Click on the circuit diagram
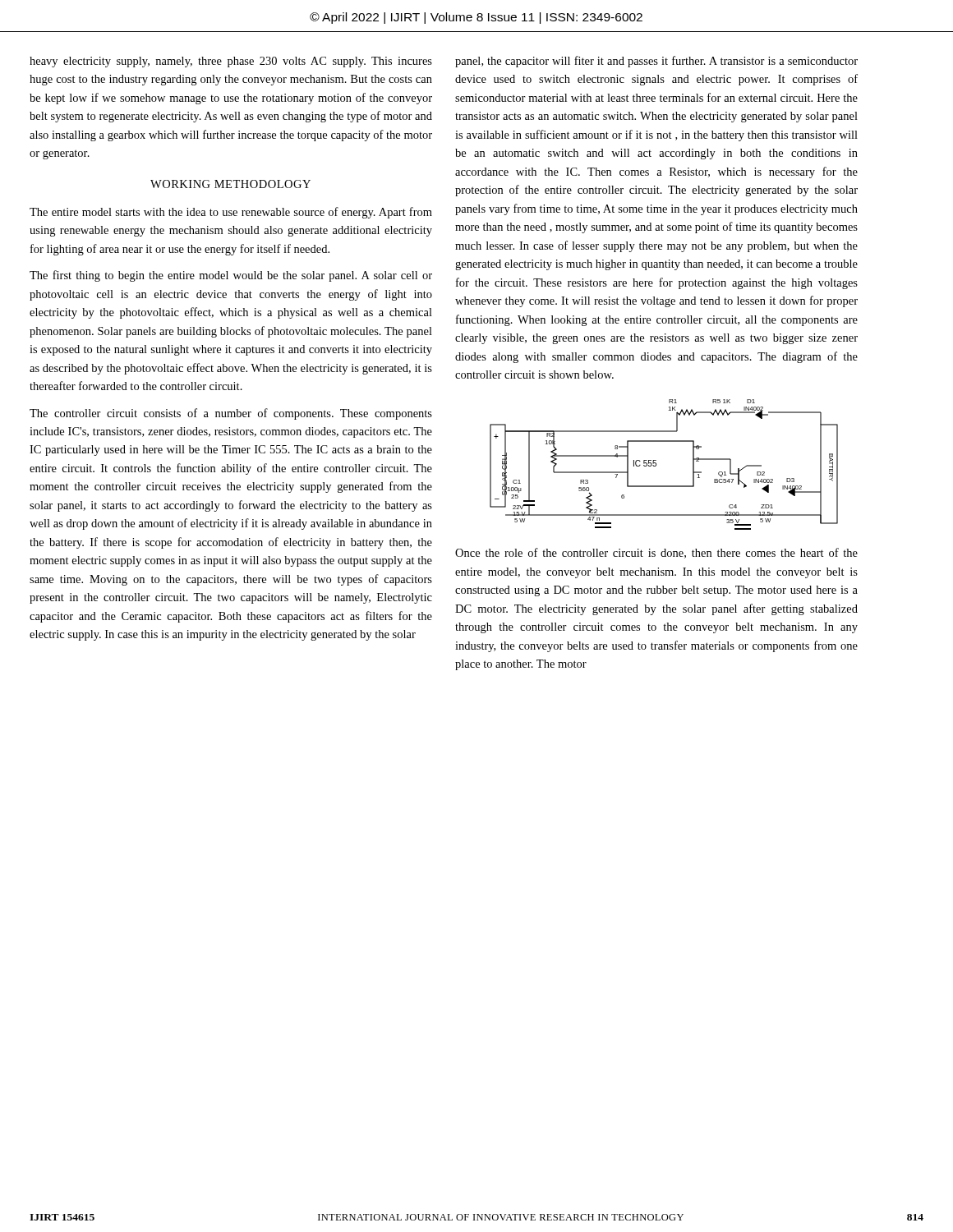Screen dimensions: 1232x953 pyautogui.click(x=656, y=464)
